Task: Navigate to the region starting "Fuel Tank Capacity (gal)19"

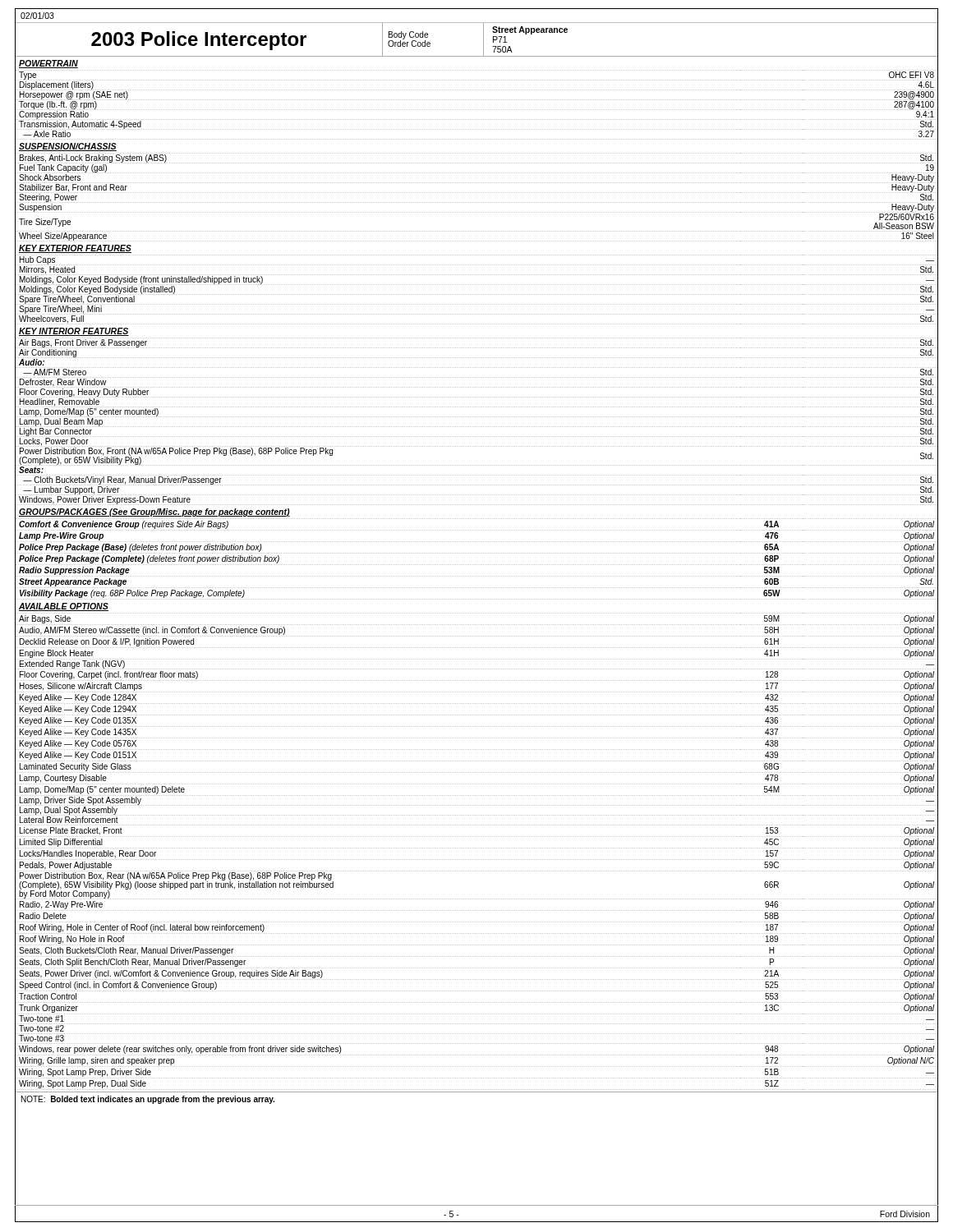Action: tap(476, 168)
